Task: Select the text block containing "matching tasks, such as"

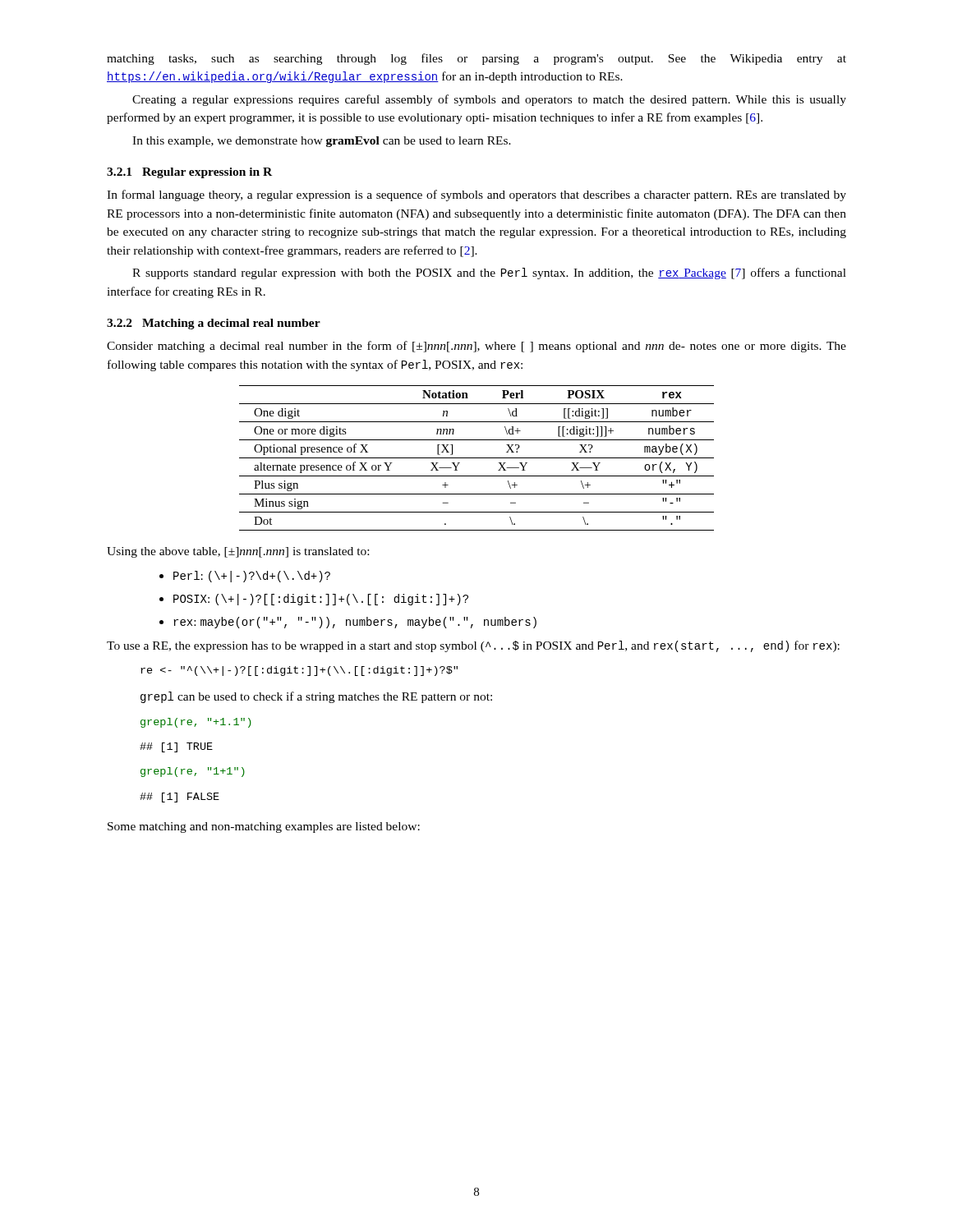Action: (x=476, y=68)
